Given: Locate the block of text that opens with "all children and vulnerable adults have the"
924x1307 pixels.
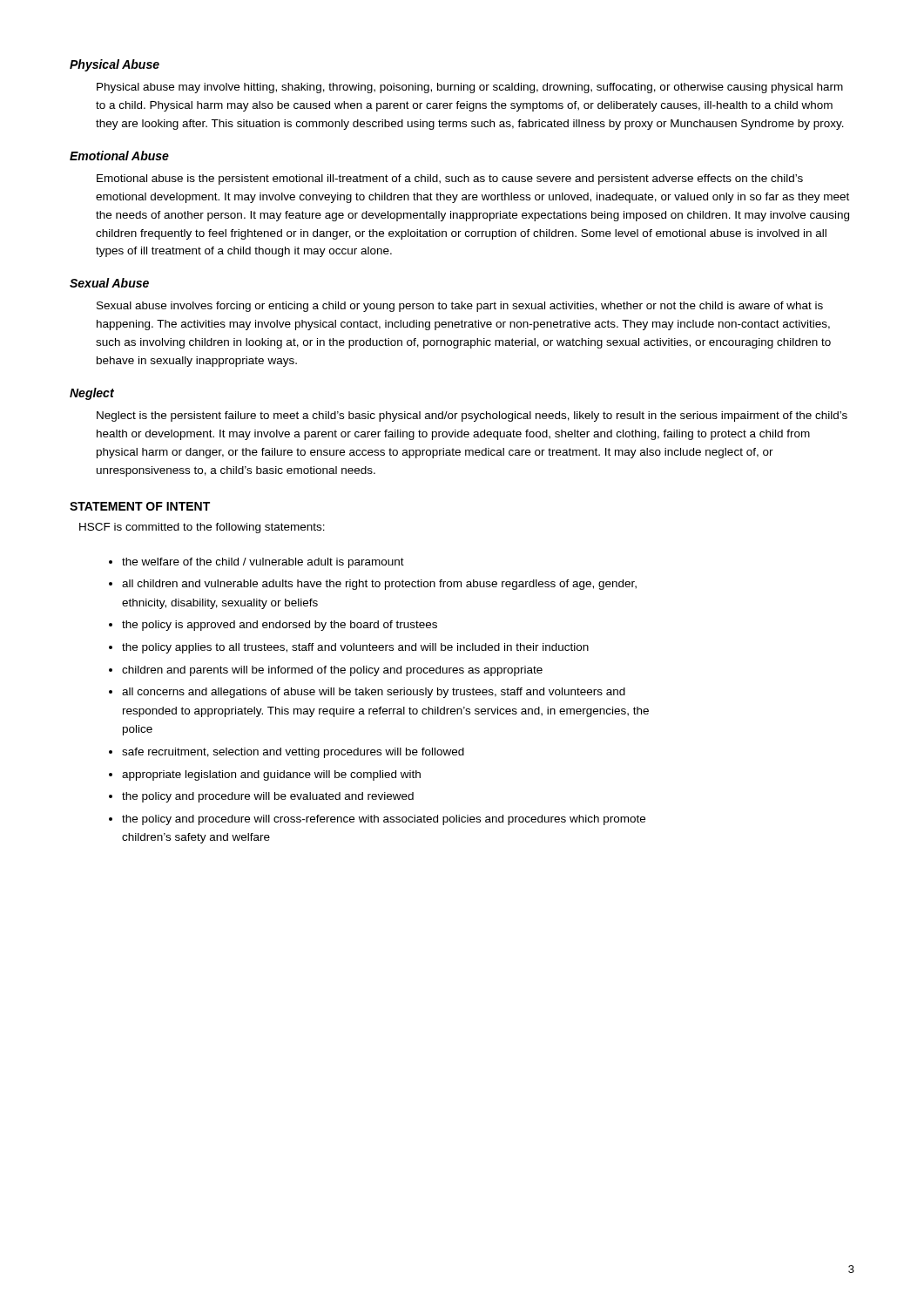Looking at the screenshot, I should pos(380,593).
